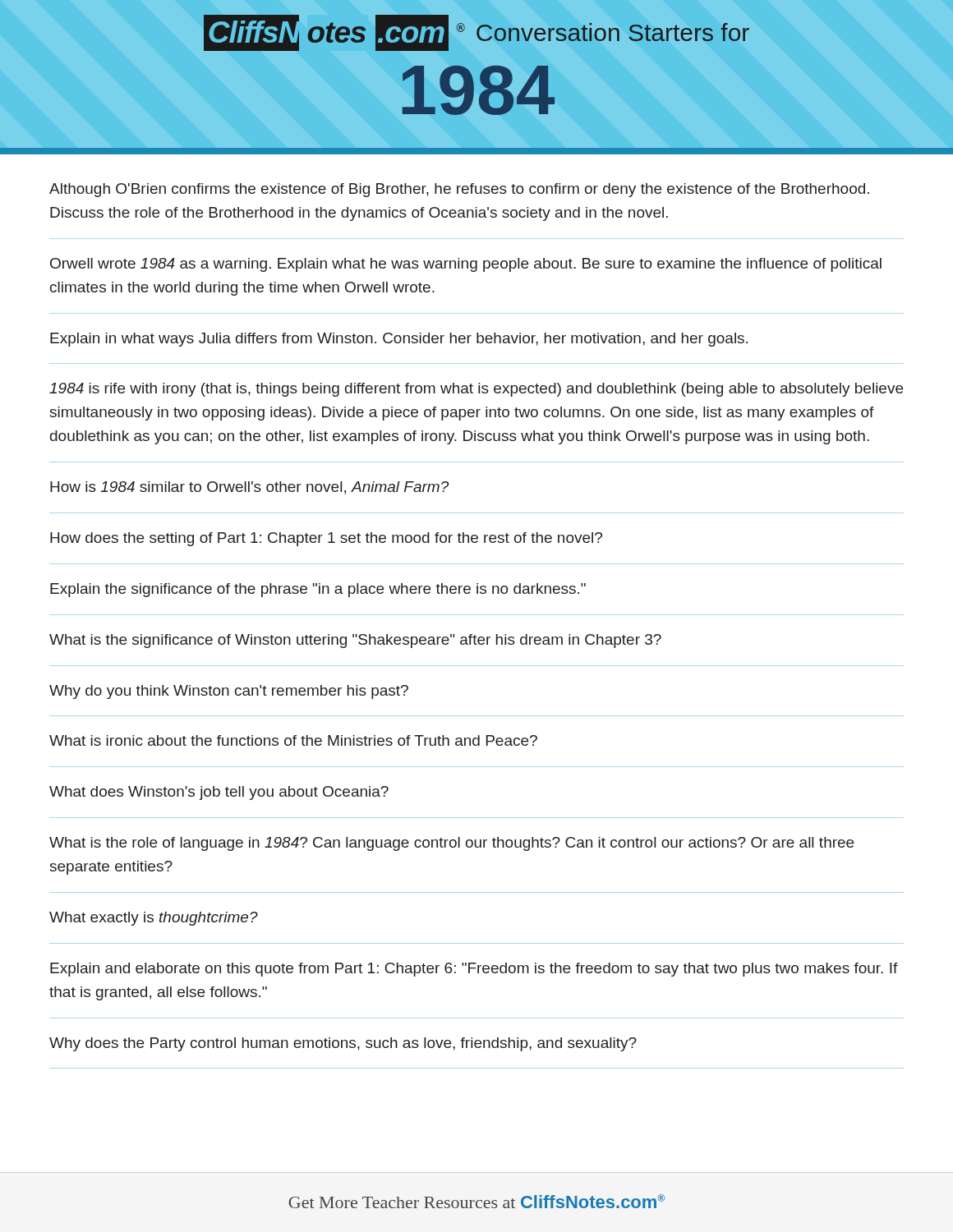The width and height of the screenshot is (953, 1232).
Task: Click on the list item that reads "What is the role of"
Action: click(x=452, y=854)
